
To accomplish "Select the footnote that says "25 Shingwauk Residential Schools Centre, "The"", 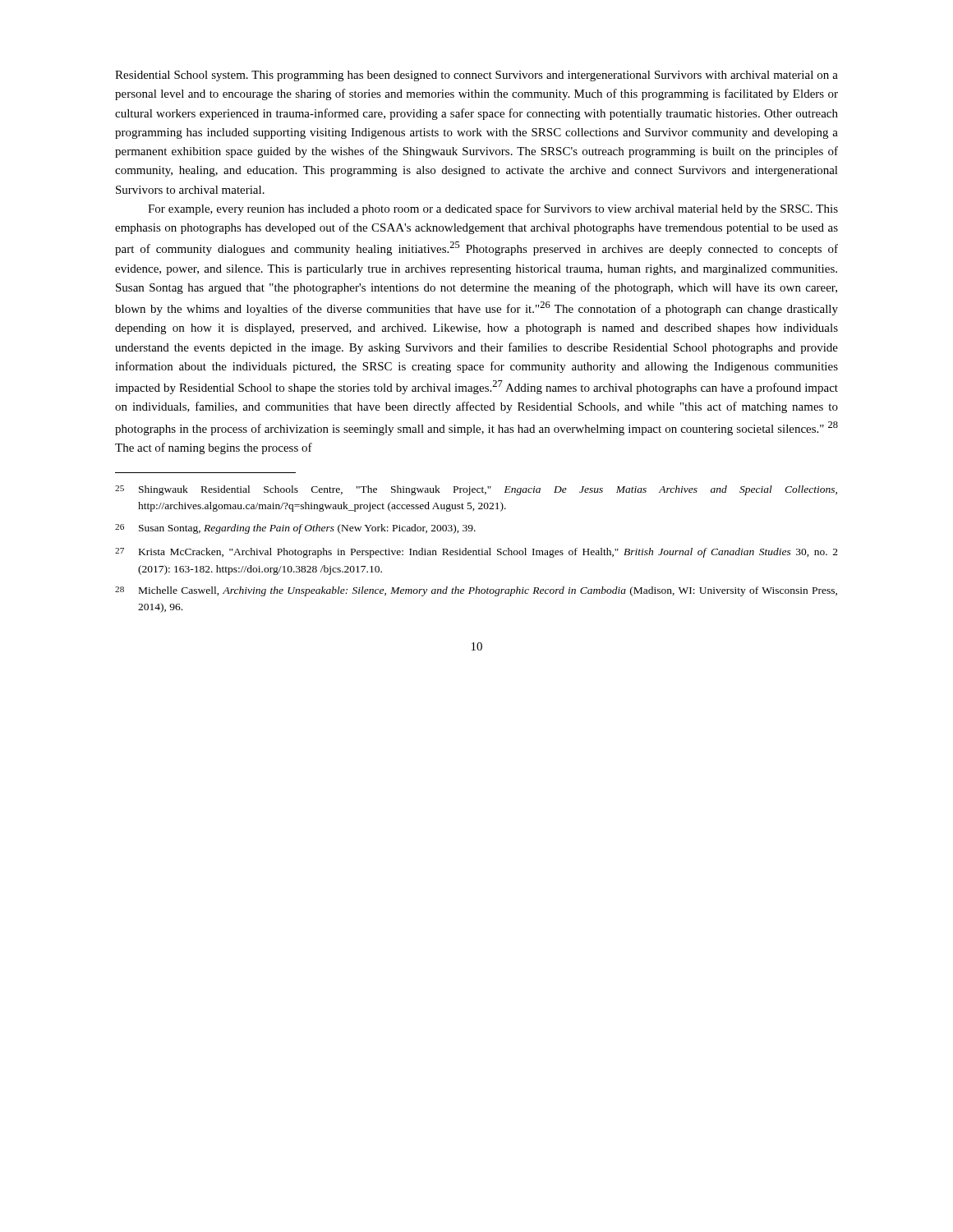I will (476, 498).
